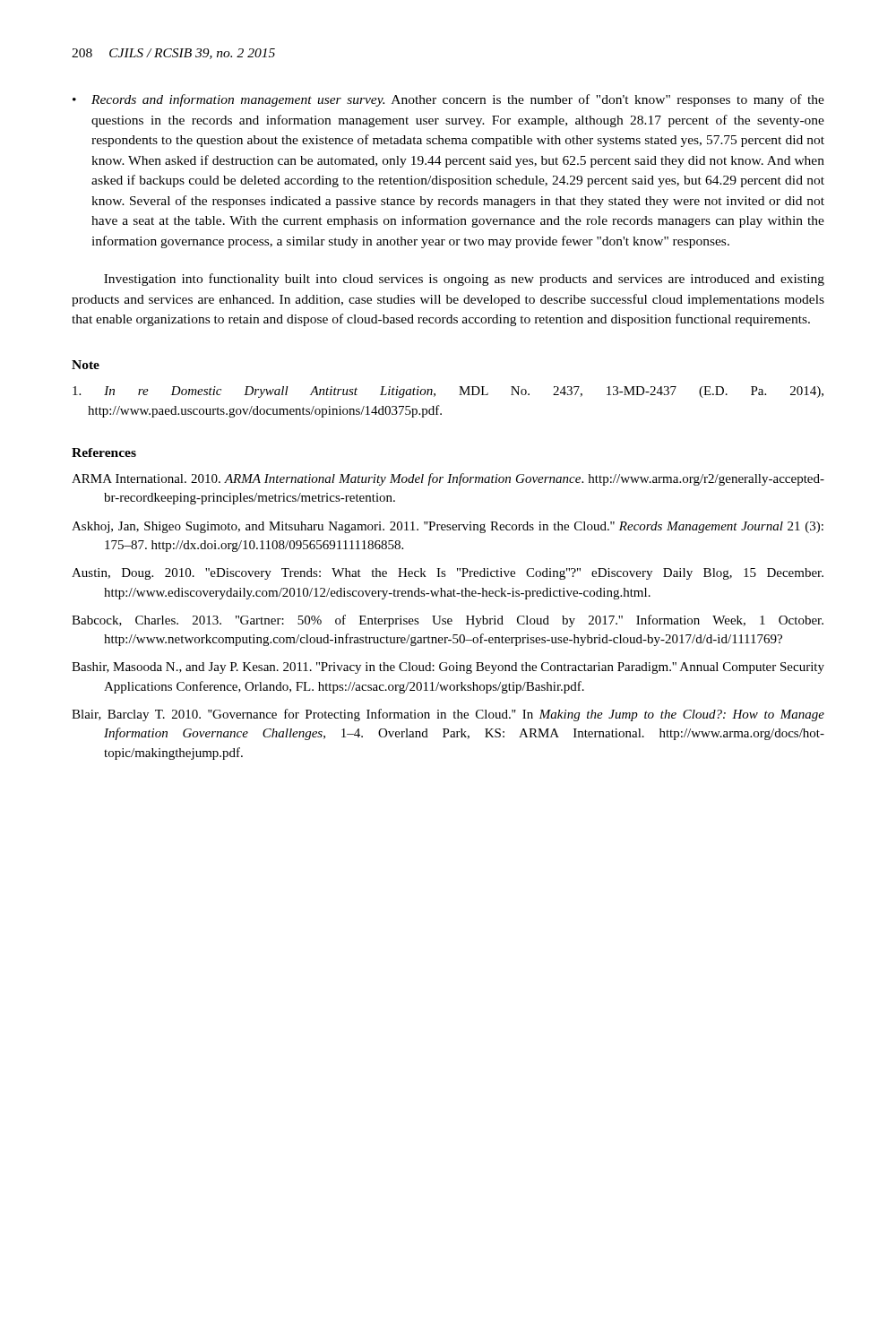896x1344 pixels.
Task: Navigate to the text block starting "Babcock, Charles. 2013. ''Gartner: 50%"
Action: pyautogui.click(x=464, y=629)
